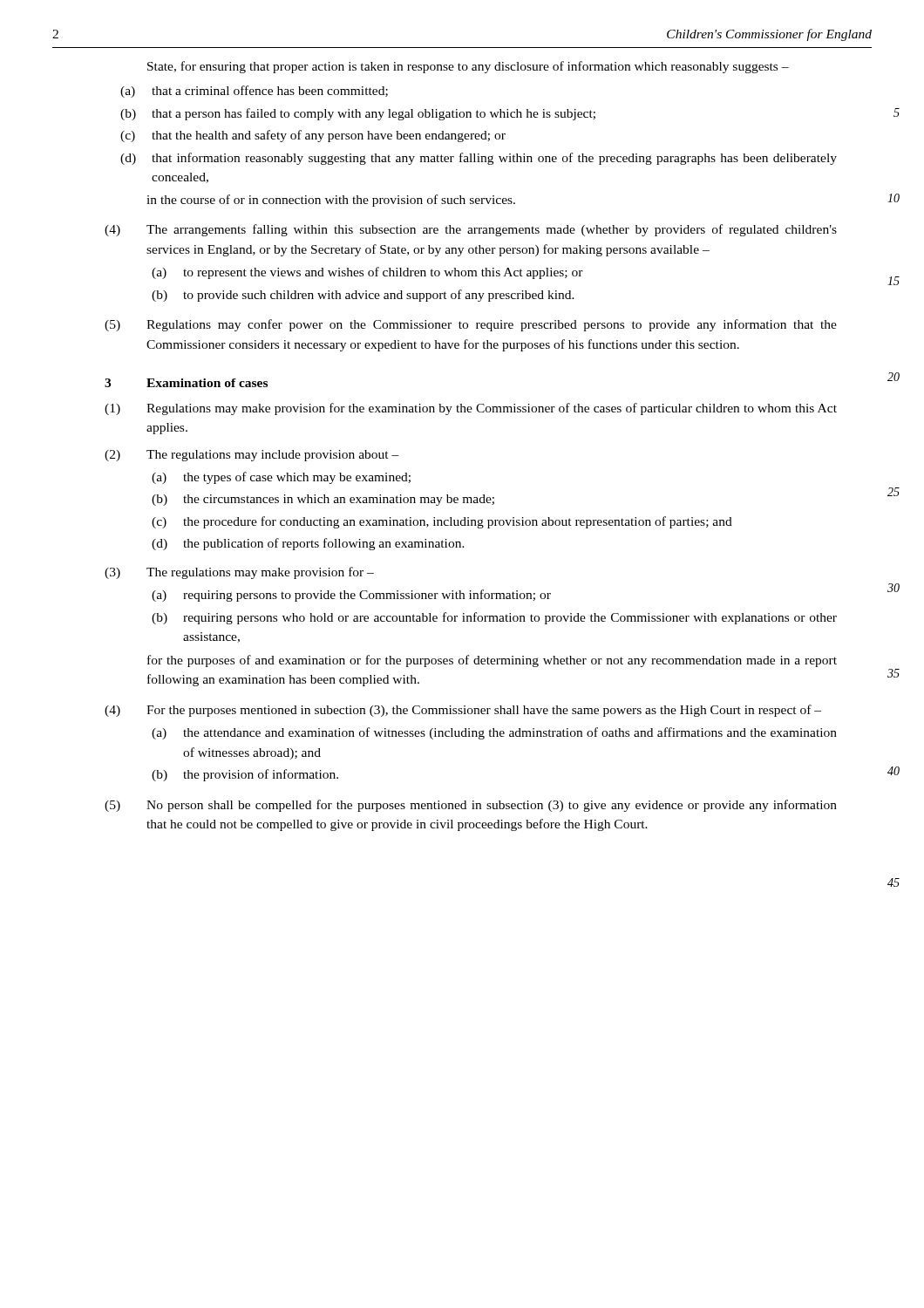Point to the block starting "(a) the attendance and examination of"
Viewport: 924px width, 1308px height.
pos(471,743)
